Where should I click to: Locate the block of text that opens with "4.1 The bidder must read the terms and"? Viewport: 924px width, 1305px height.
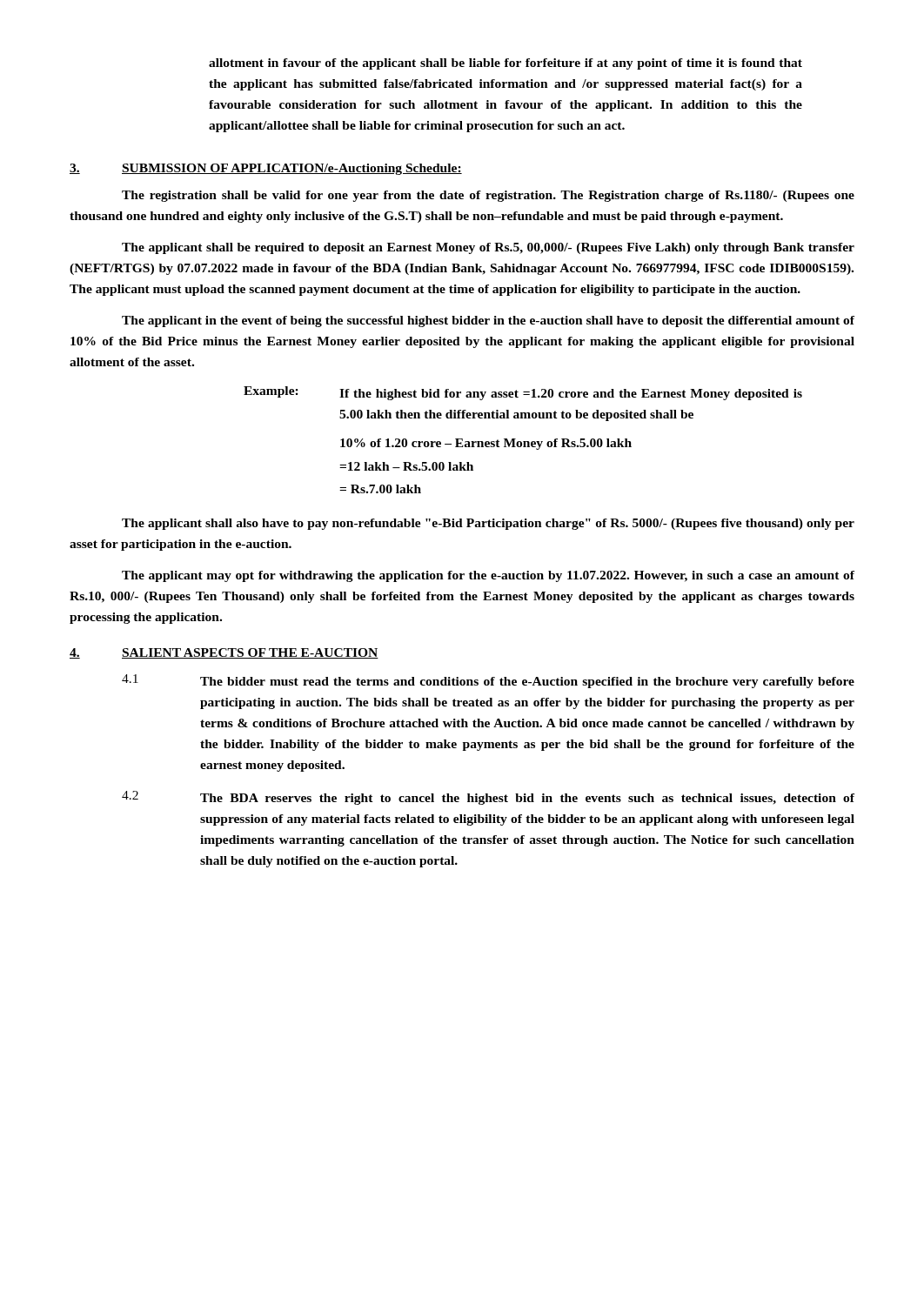coord(462,723)
